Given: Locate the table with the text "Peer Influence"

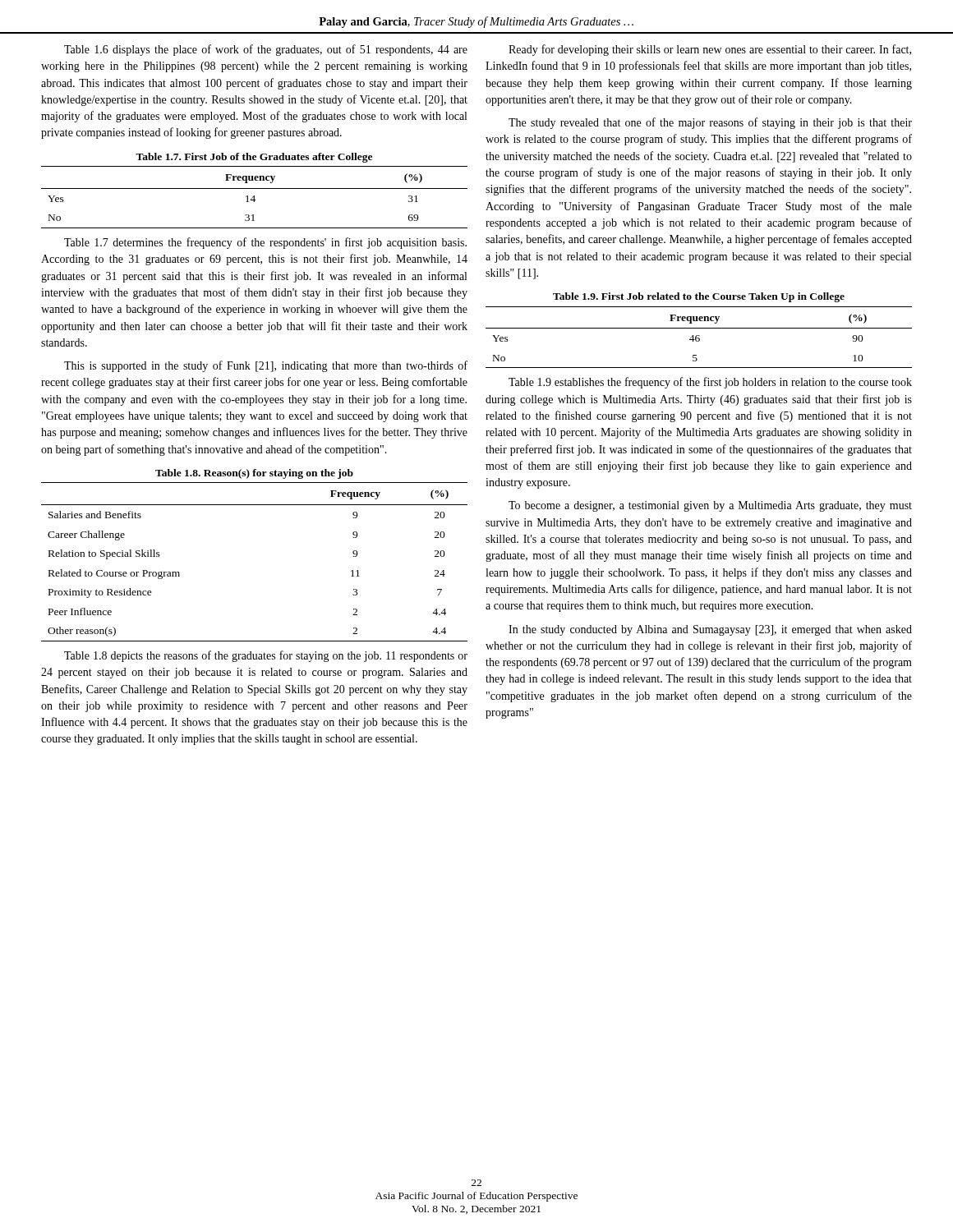Looking at the screenshot, I should coord(254,562).
